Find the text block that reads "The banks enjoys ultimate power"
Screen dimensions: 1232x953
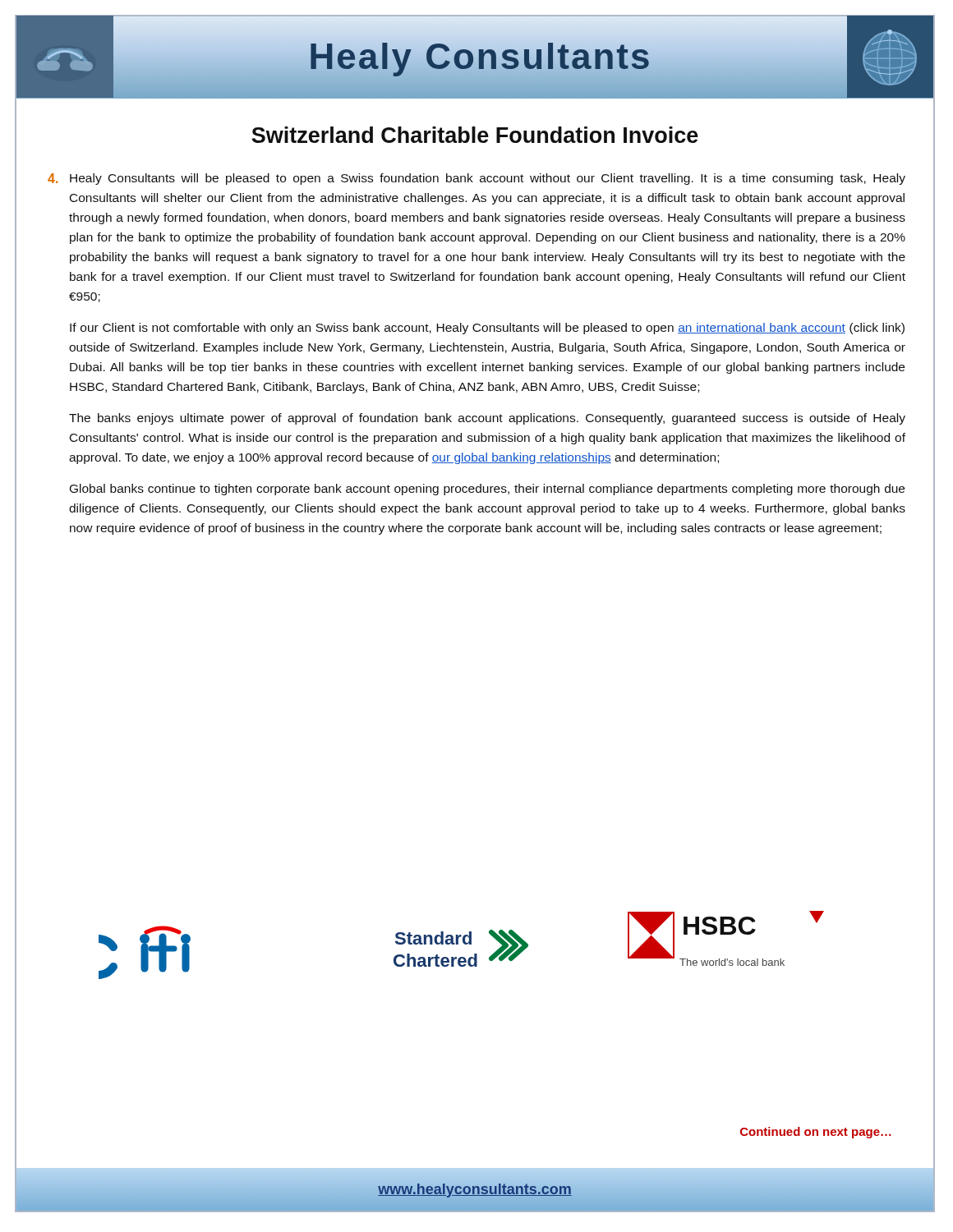(487, 437)
